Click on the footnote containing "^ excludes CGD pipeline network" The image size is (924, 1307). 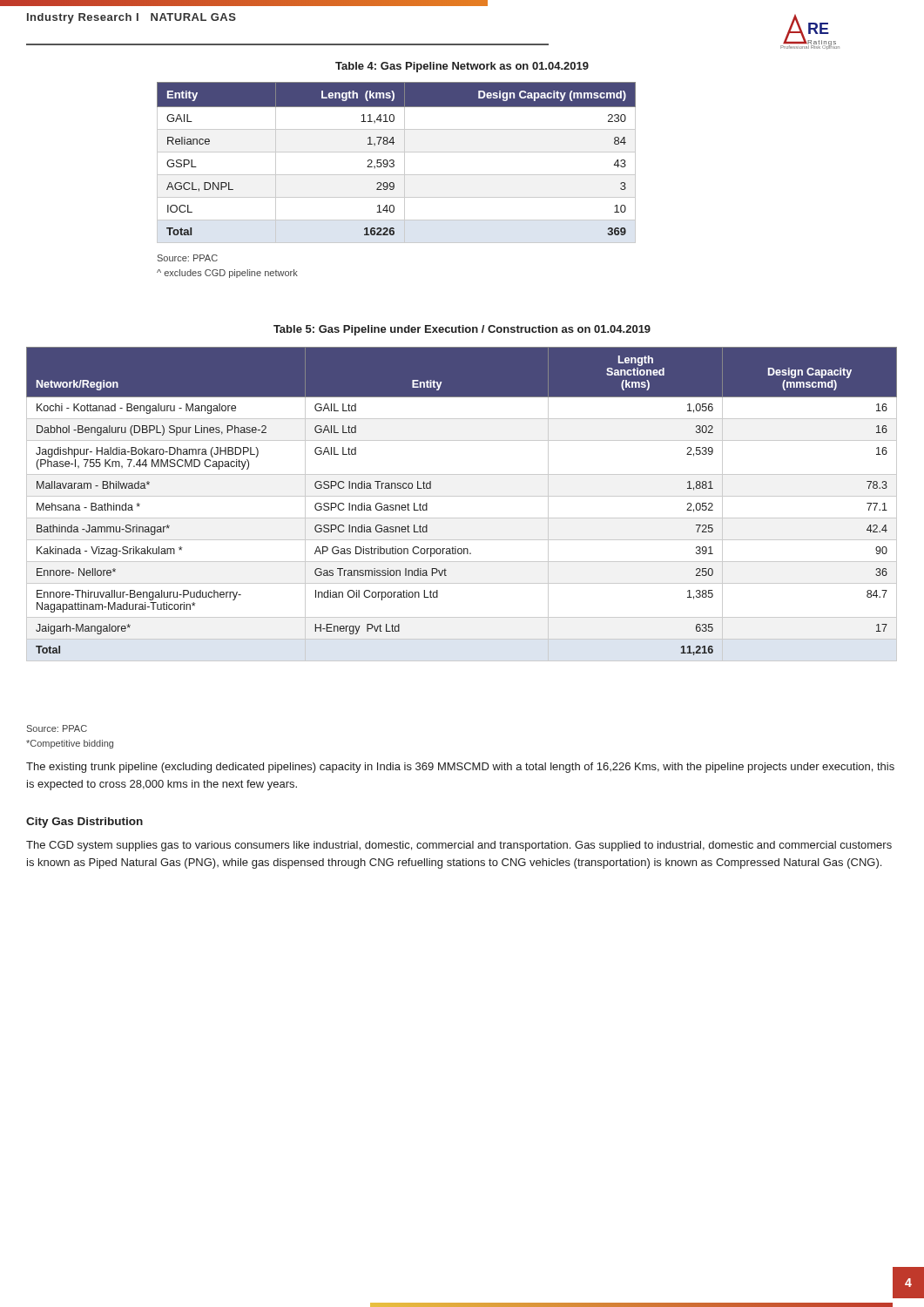click(227, 273)
